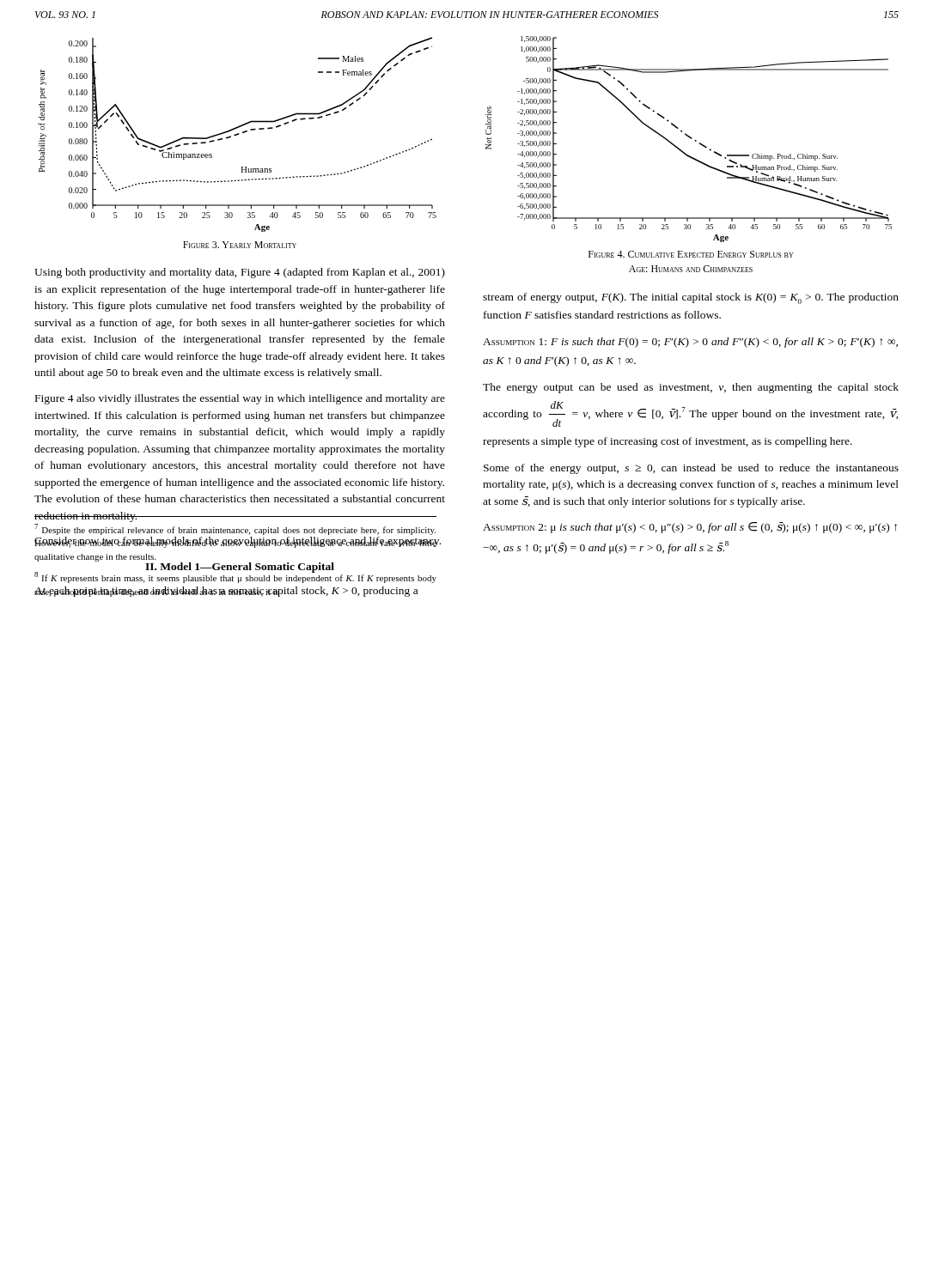Select the region starting "Figure 4. Cumulative Expected Energy Surplus"
The height and width of the screenshot is (1288, 933).
(x=691, y=261)
